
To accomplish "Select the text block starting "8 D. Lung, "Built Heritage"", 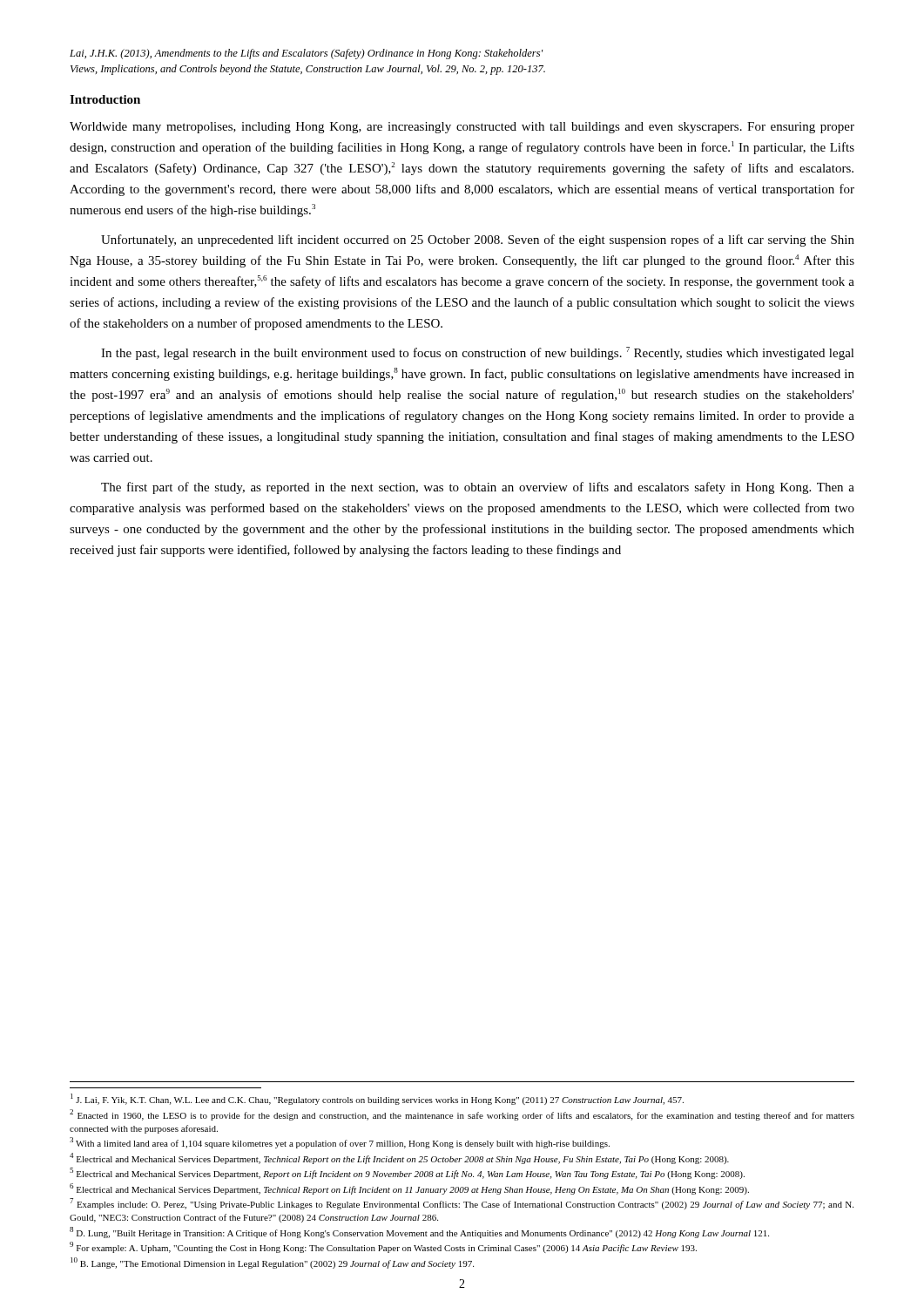I will 420,1232.
